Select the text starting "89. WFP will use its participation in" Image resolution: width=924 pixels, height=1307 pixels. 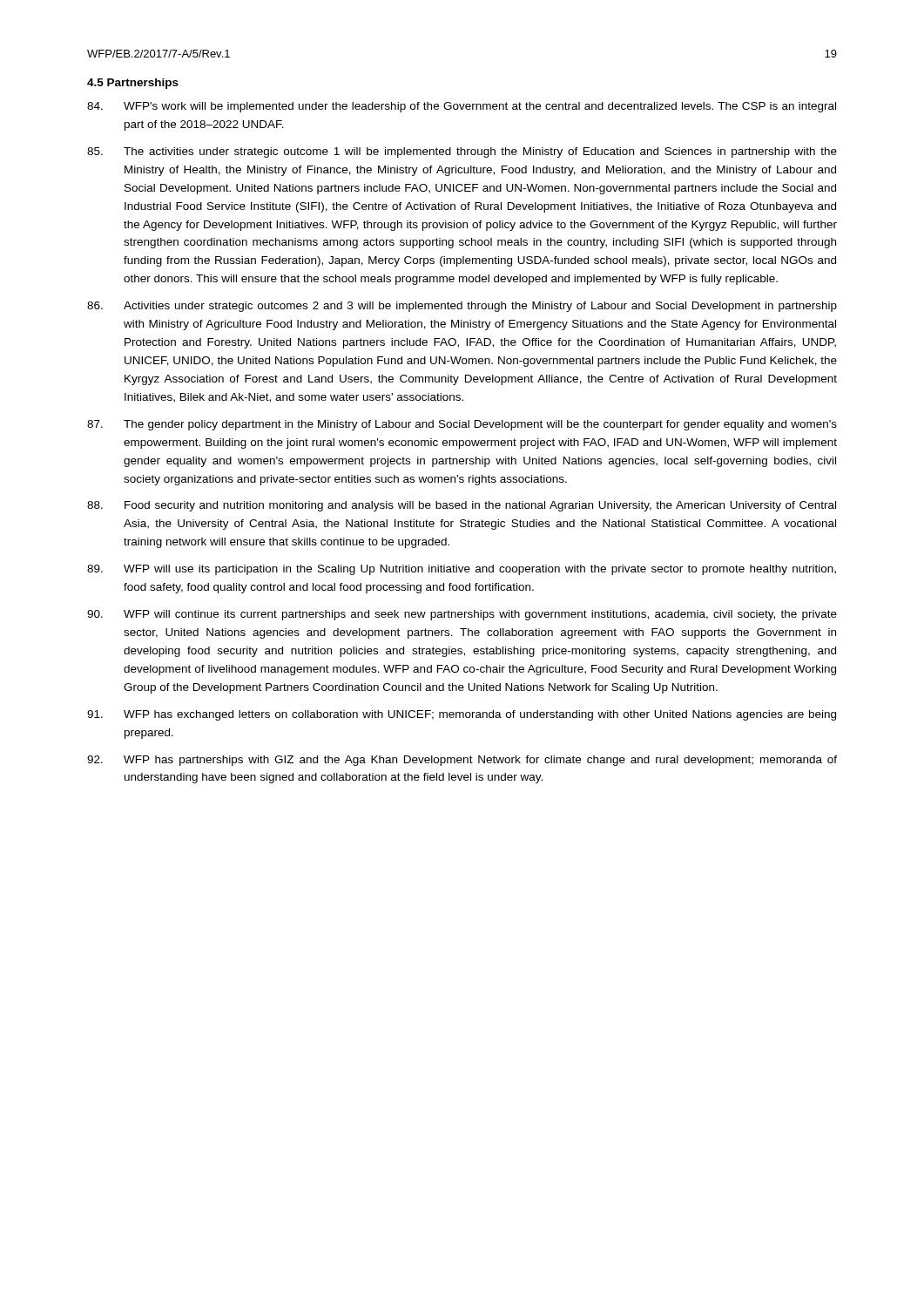point(462,579)
